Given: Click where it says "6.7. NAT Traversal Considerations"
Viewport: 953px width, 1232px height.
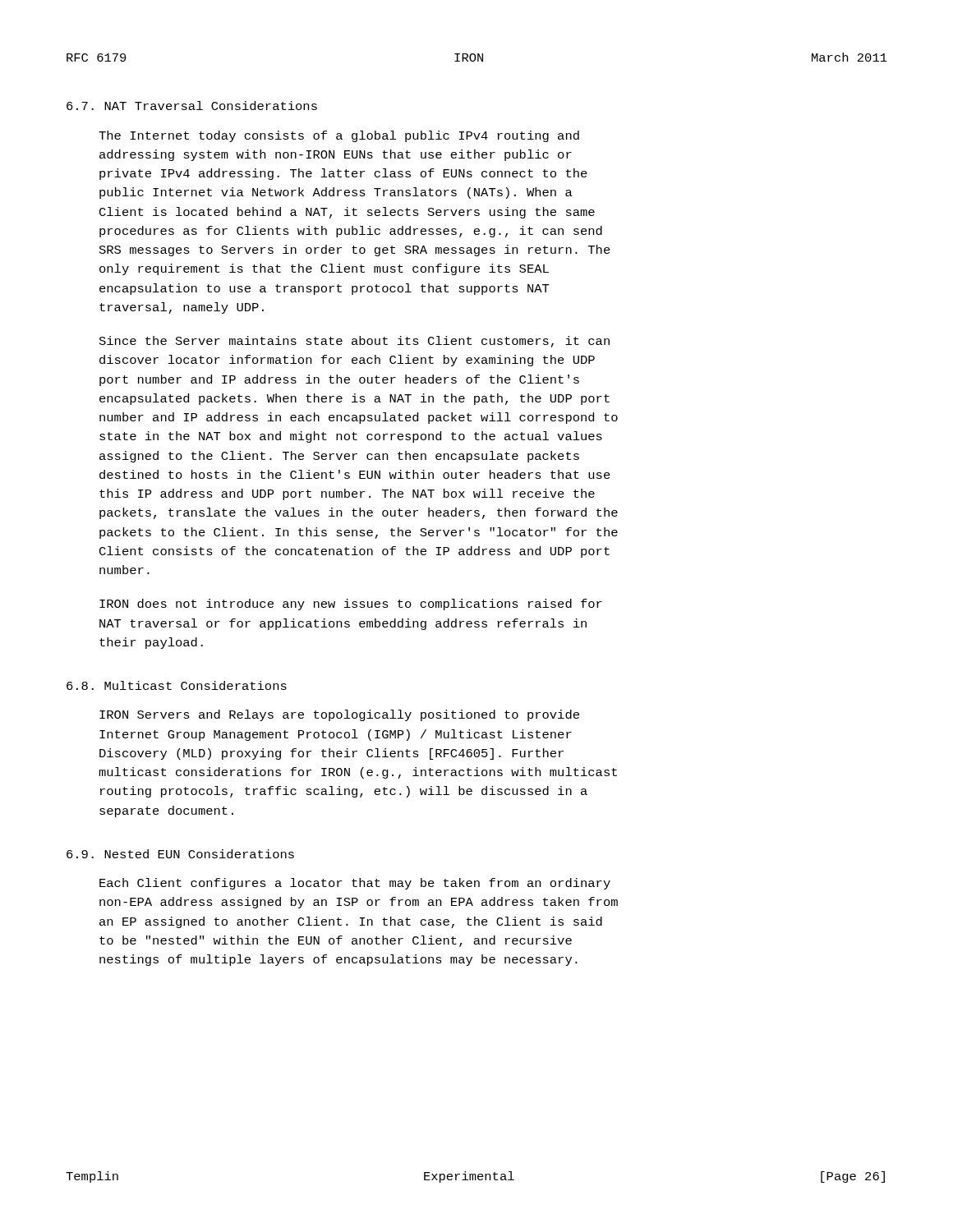Looking at the screenshot, I should [192, 107].
